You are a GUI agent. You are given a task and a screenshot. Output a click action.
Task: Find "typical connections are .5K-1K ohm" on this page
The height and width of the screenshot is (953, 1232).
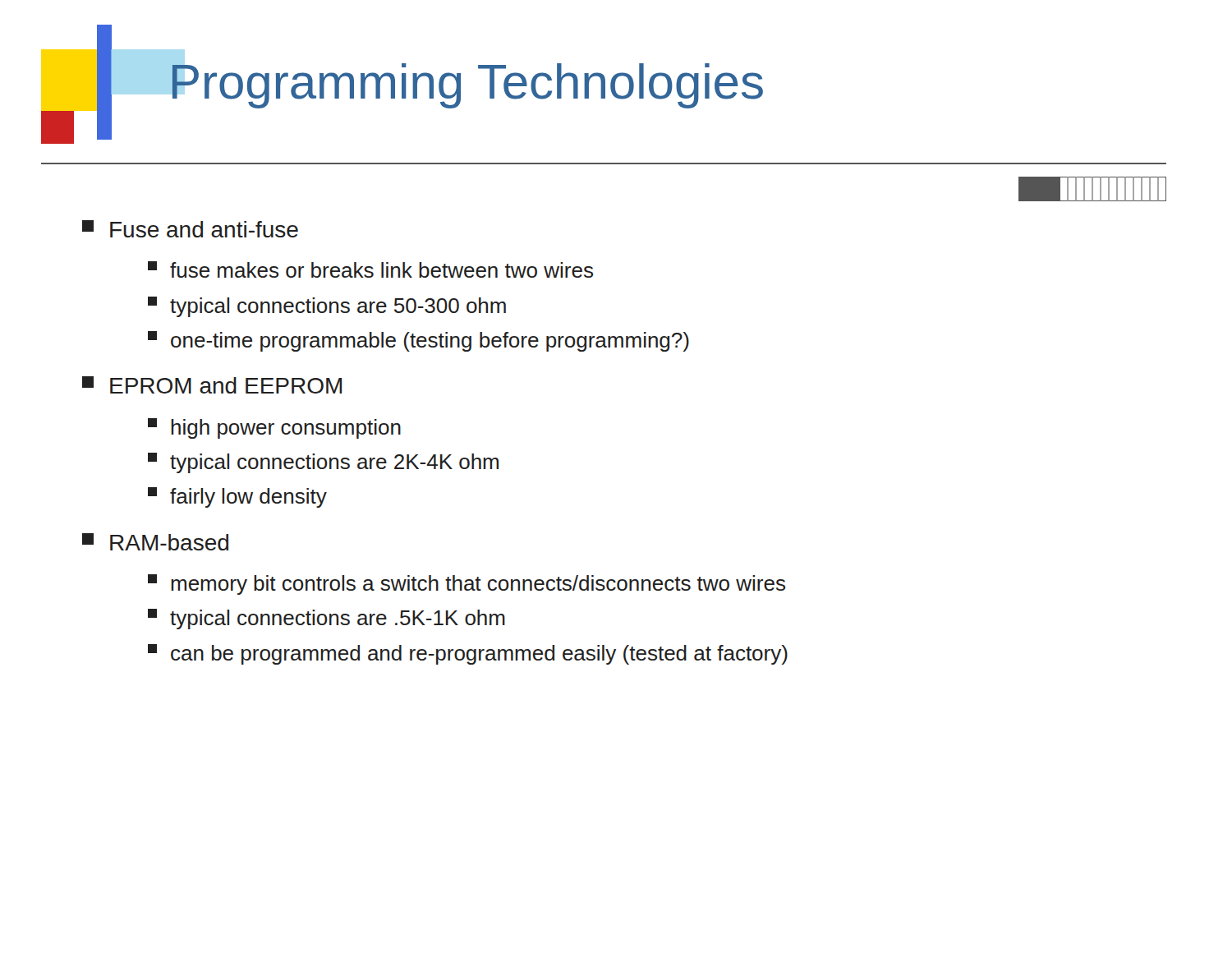pos(327,618)
